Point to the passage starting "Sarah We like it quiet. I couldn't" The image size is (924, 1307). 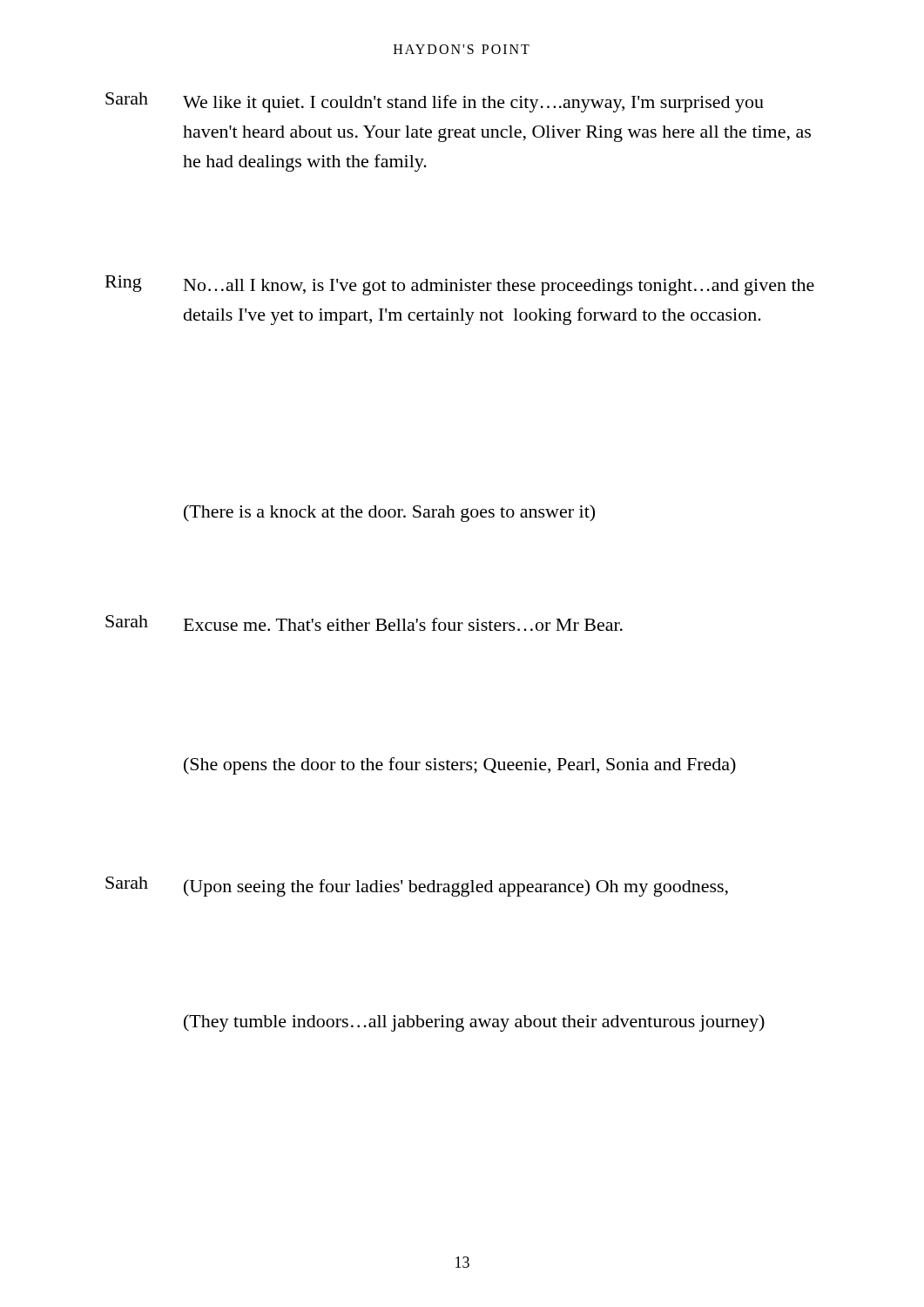(x=462, y=132)
